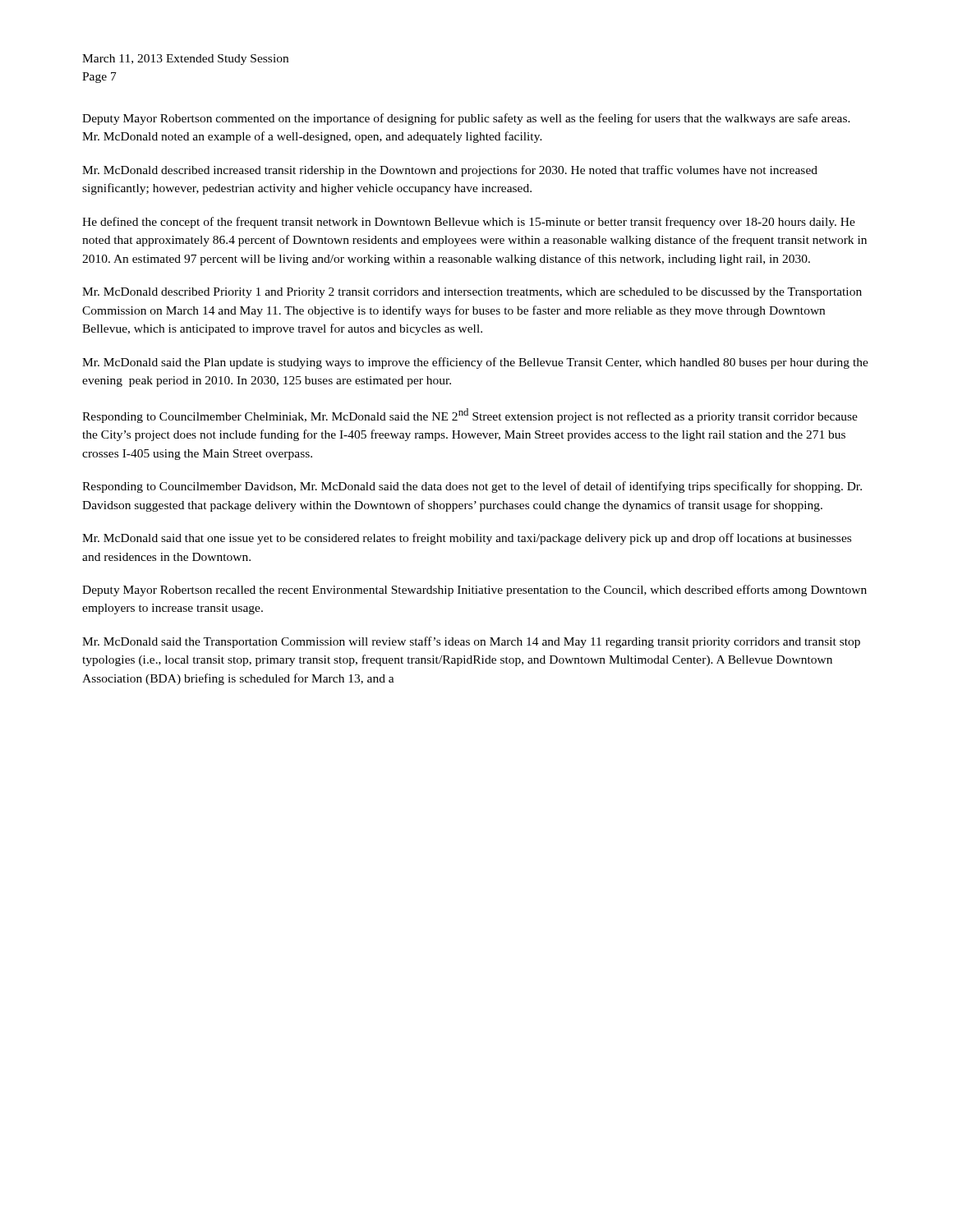Locate the block of text that opens with "Mr. McDonald described Priority"
The width and height of the screenshot is (953, 1232).
click(x=472, y=310)
